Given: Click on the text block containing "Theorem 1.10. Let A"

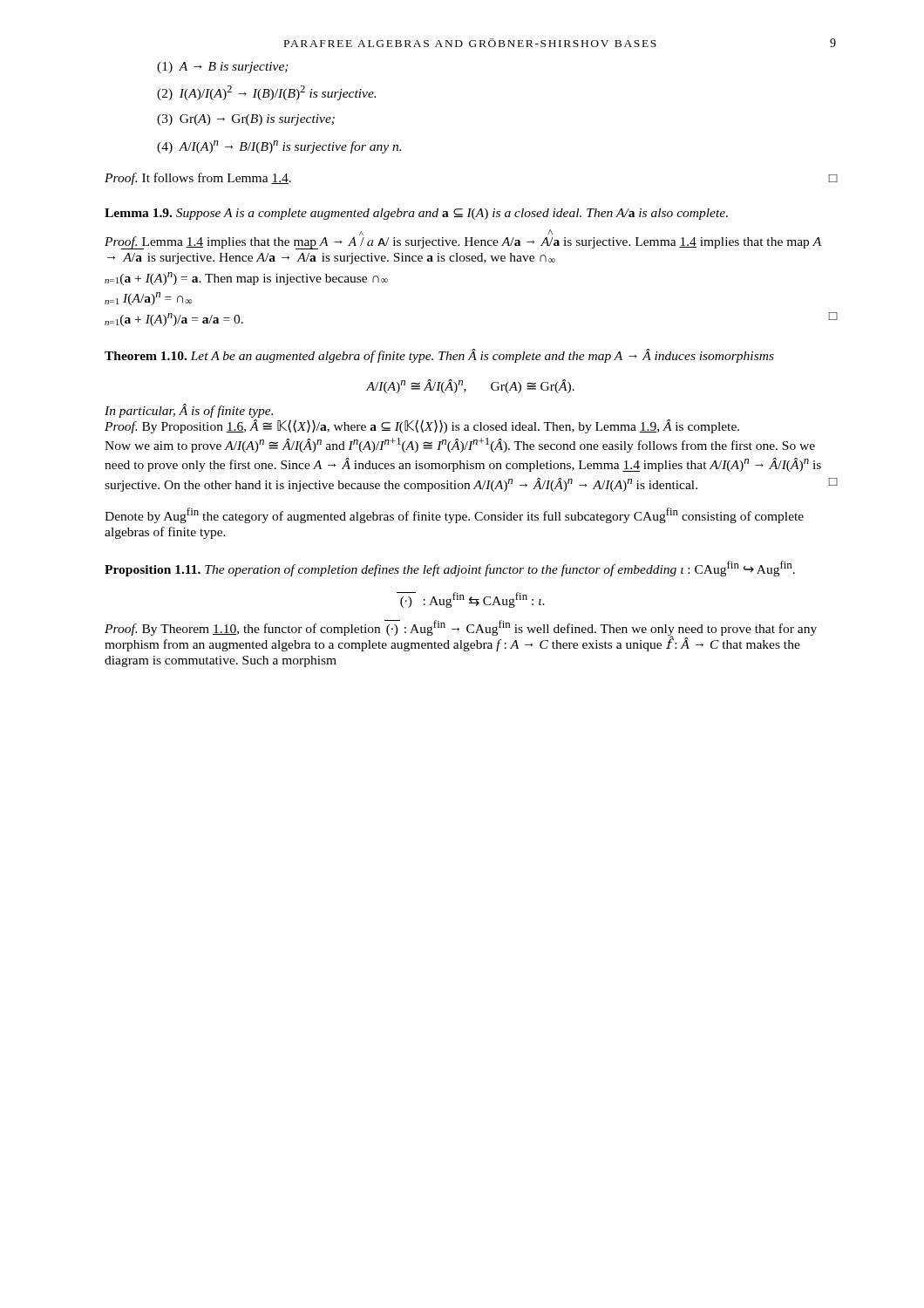Looking at the screenshot, I should pyautogui.click(x=439, y=355).
